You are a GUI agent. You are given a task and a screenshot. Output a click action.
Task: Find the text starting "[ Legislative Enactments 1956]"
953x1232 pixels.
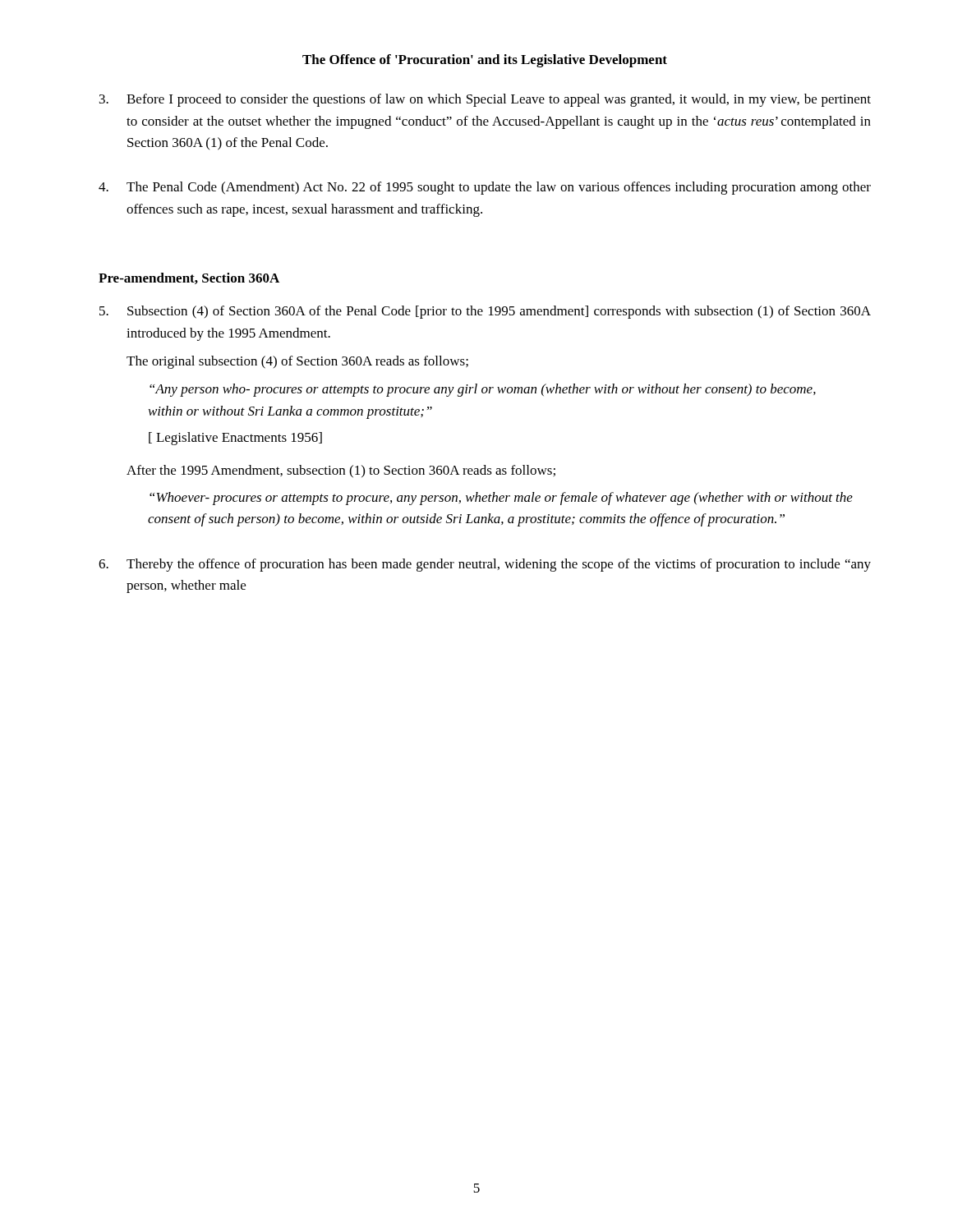235,437
